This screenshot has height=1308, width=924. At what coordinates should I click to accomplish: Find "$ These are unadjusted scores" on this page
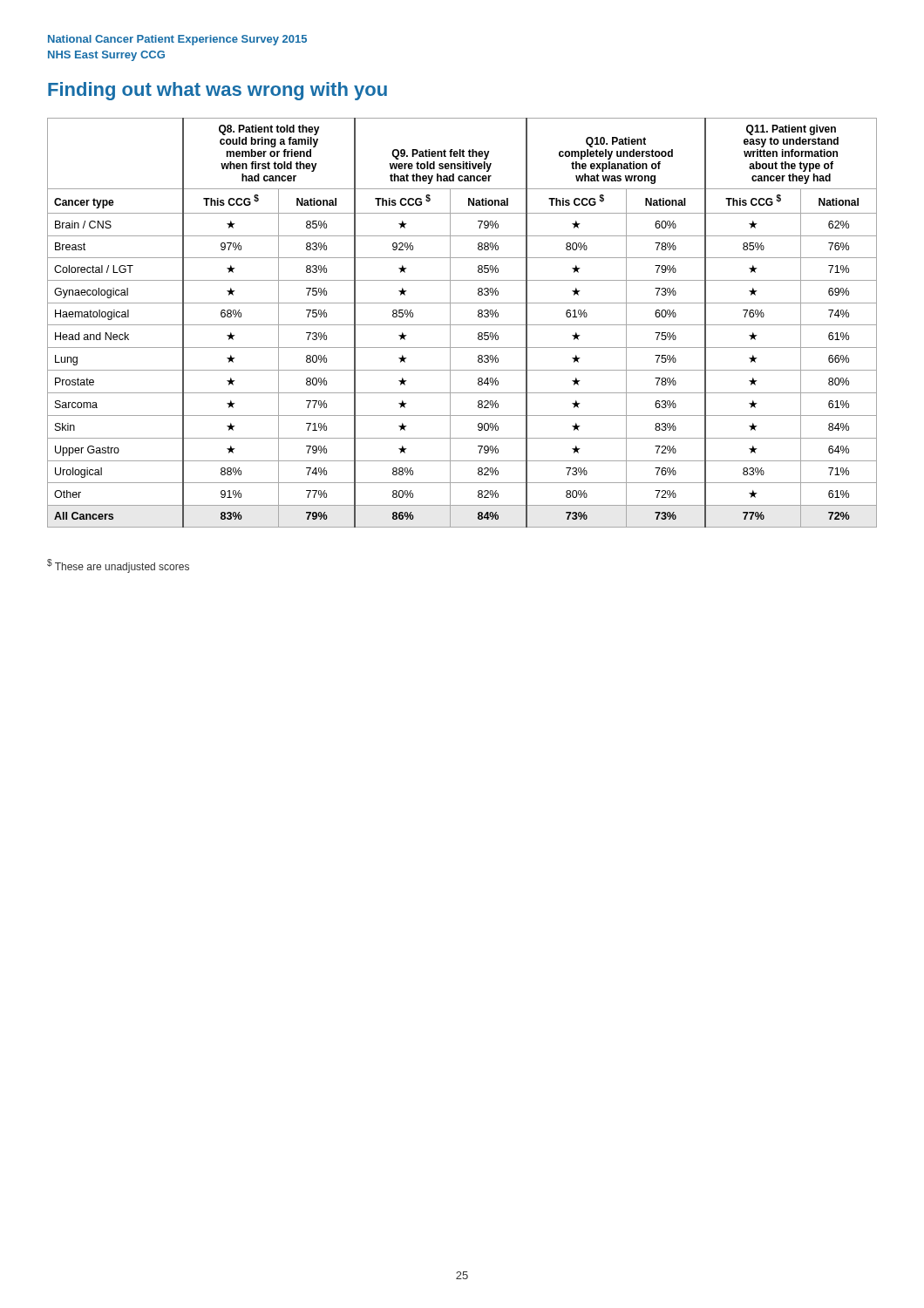118,566
